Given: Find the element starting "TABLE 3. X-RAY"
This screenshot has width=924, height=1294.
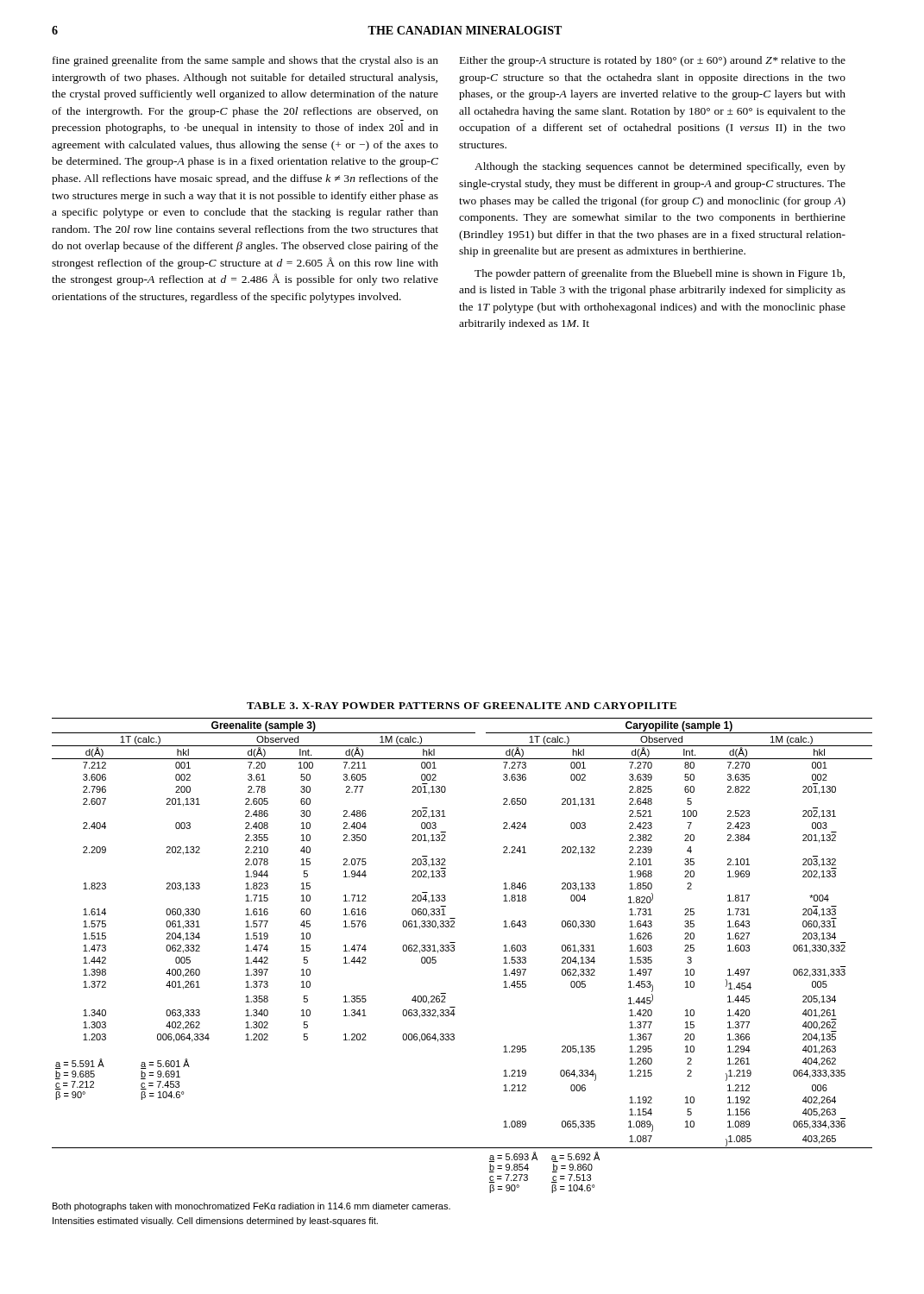Looking at the screenshot, I should (462, 705).
